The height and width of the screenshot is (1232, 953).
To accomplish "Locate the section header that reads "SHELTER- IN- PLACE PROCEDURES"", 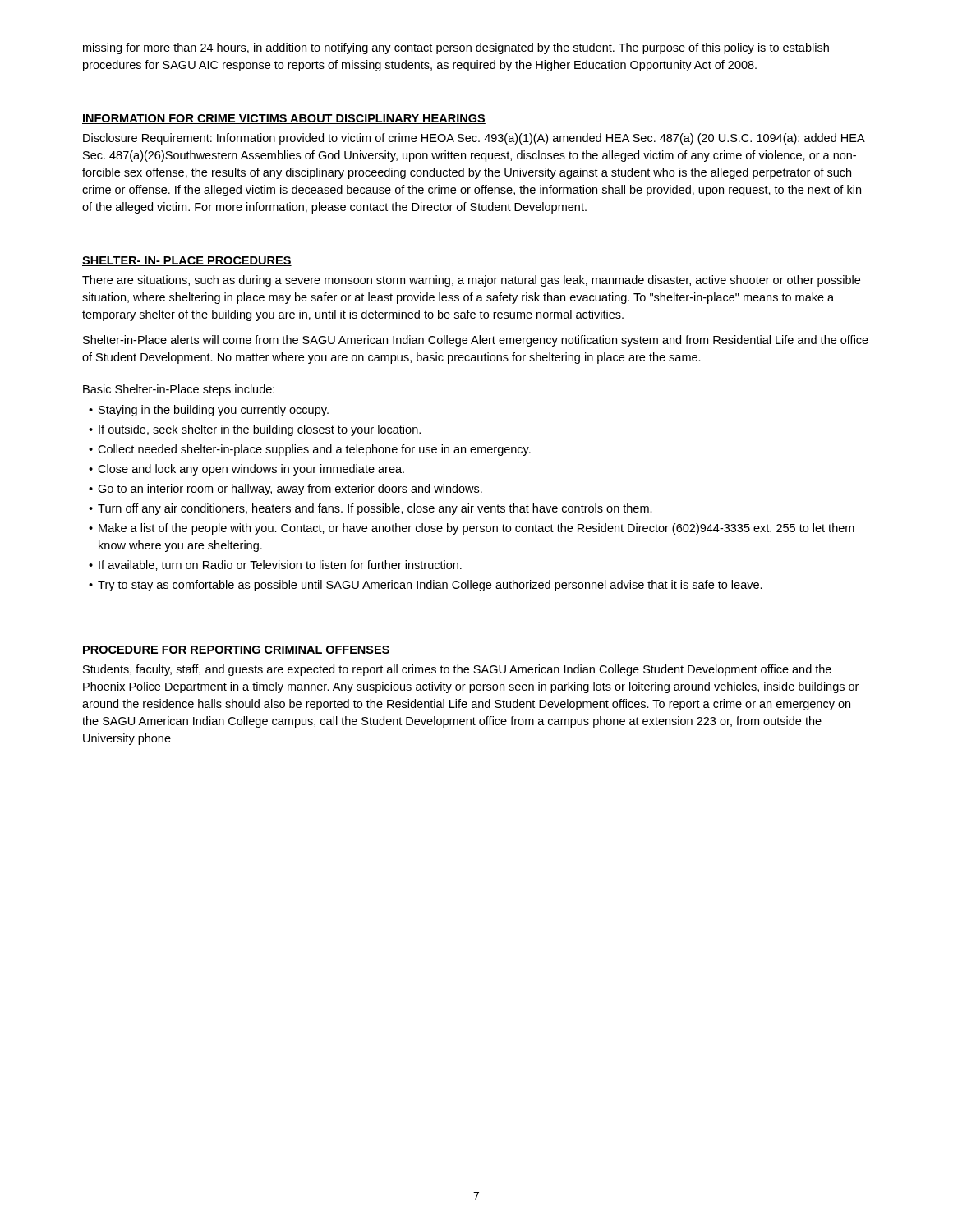I will [187, 260].
